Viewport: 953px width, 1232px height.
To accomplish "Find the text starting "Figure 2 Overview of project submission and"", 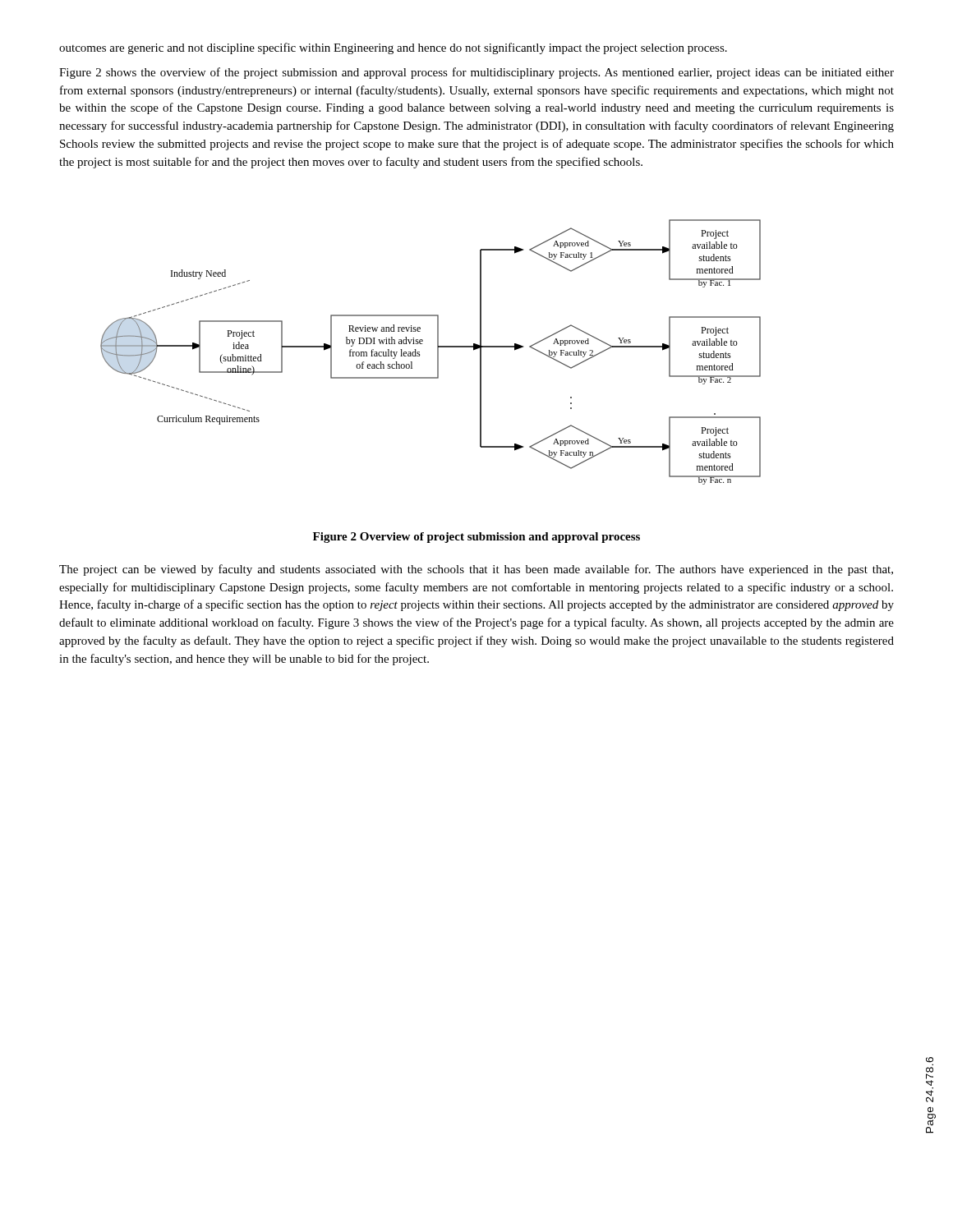I will coord(476,536).
